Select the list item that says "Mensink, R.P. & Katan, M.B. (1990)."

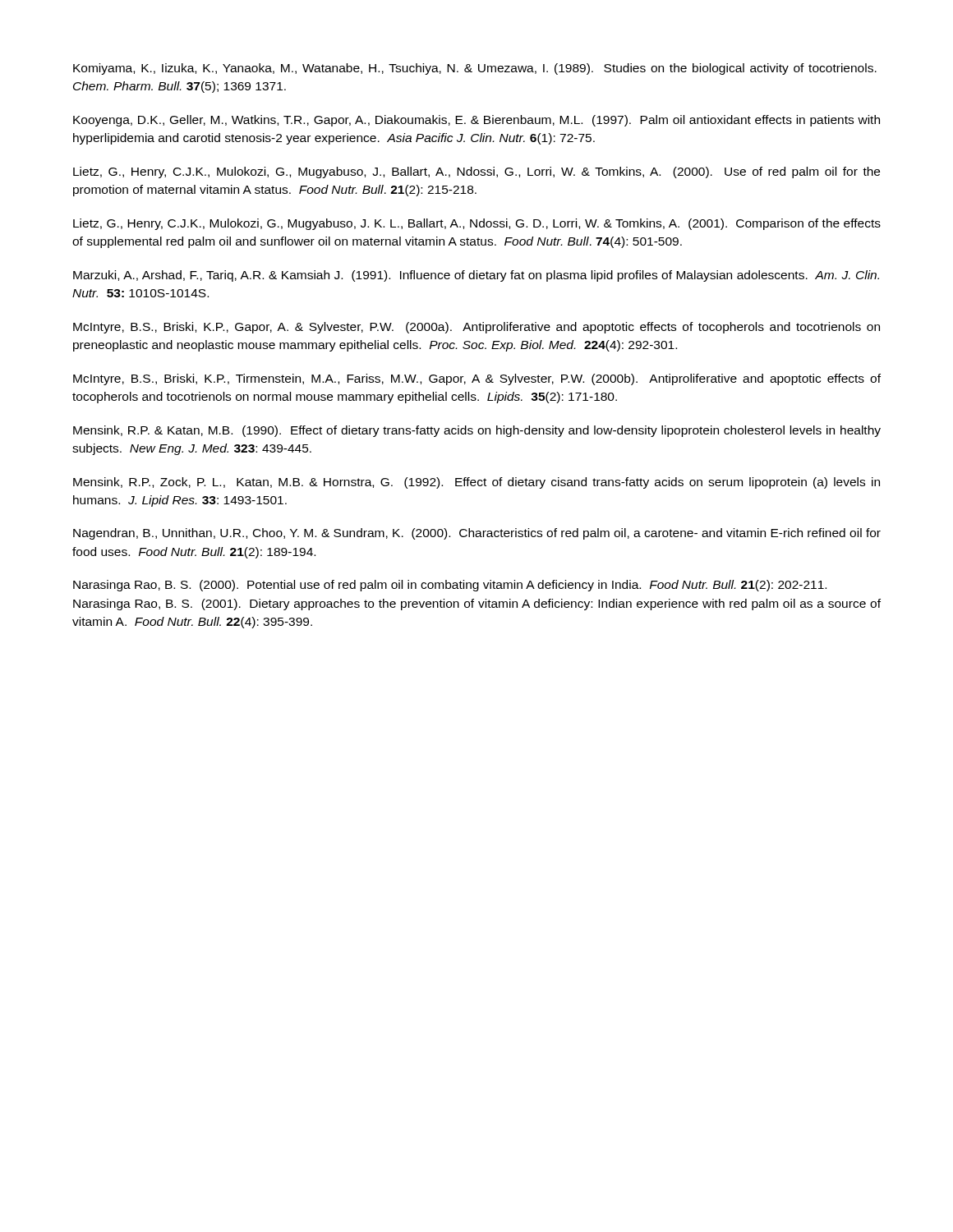pos(476,439)
